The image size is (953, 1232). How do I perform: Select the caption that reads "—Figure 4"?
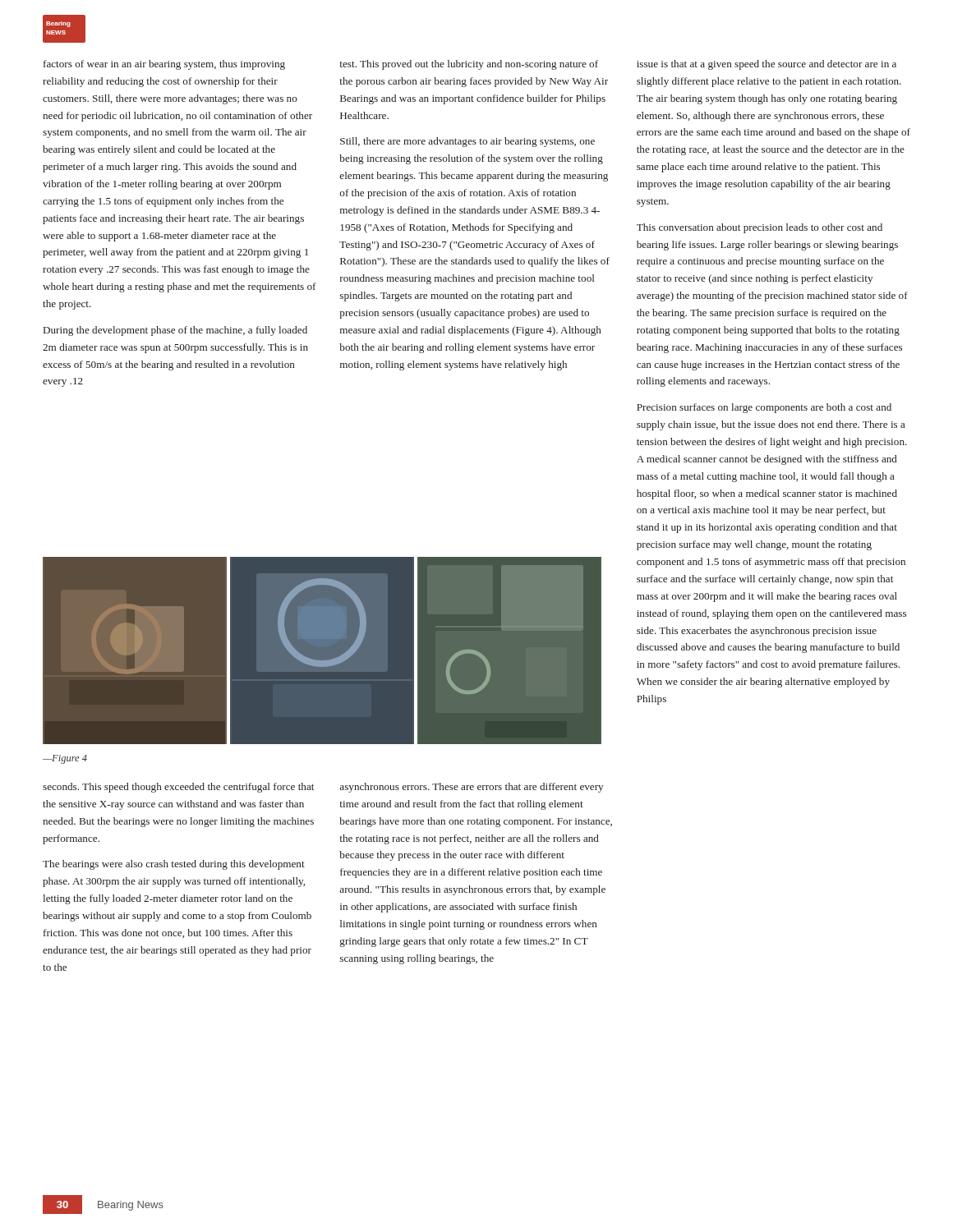(x=65, y=758)
